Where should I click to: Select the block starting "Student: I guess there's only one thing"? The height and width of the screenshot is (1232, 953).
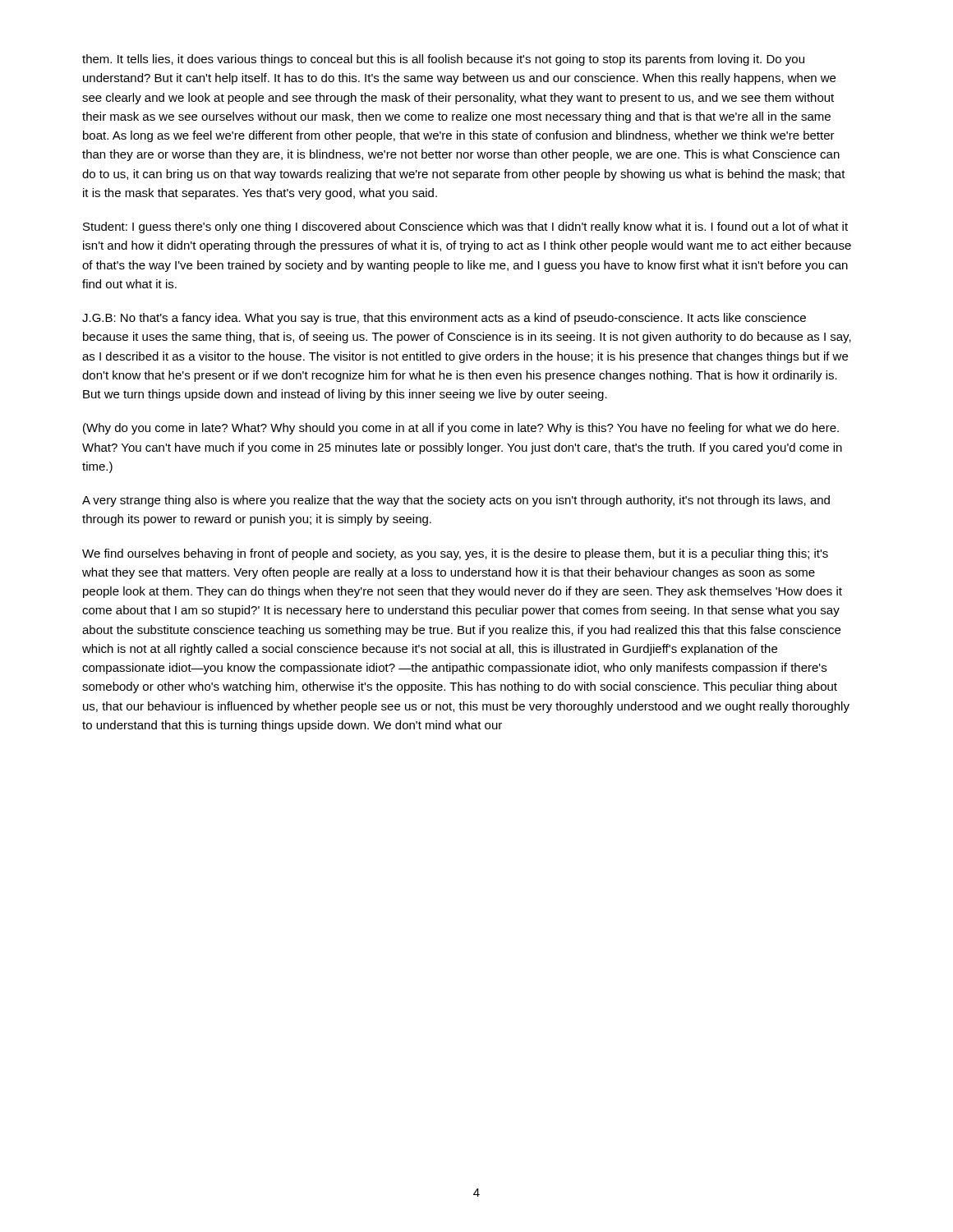(x=467, y=255)
